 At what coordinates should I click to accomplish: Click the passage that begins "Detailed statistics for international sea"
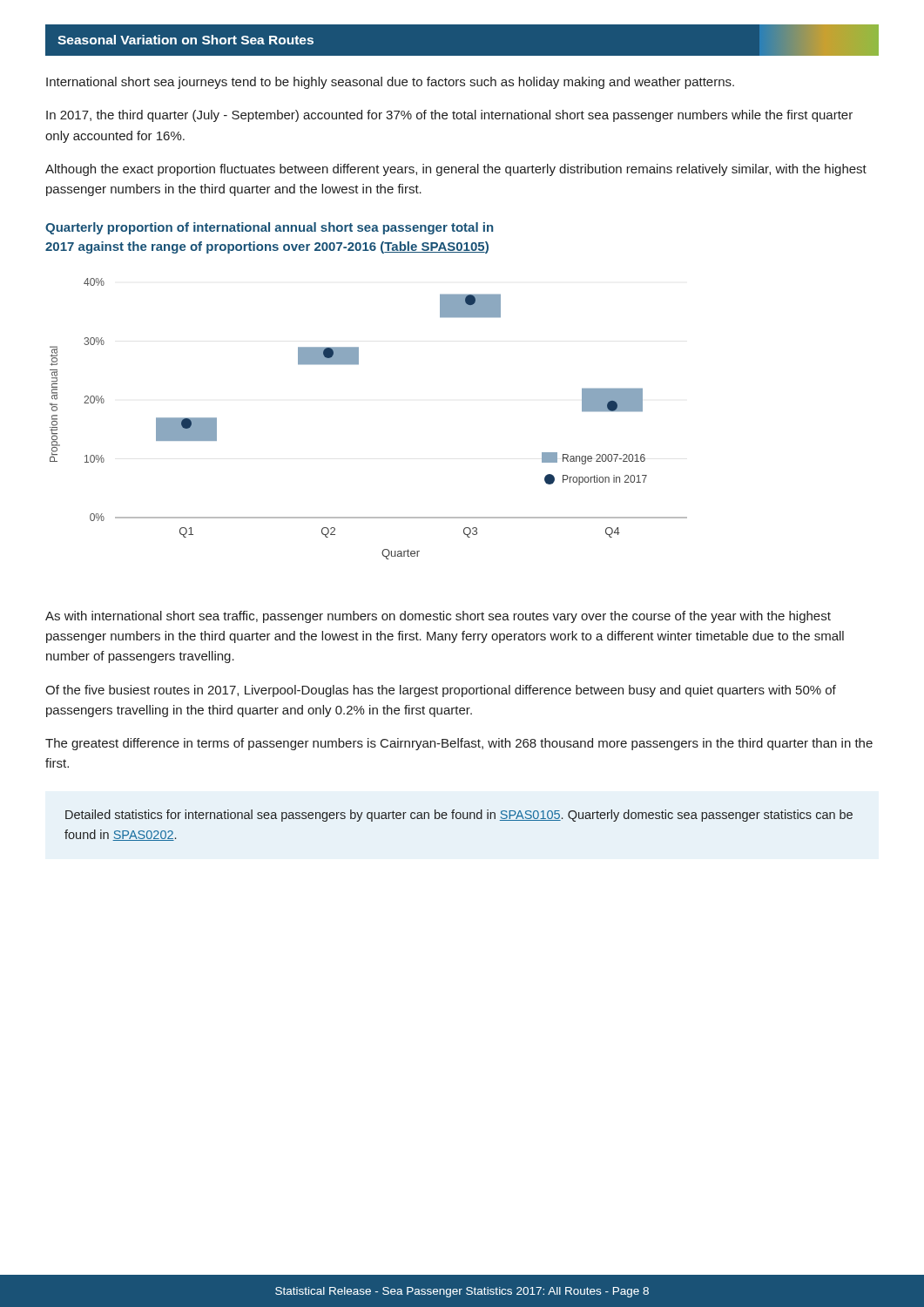click(x=459, y=824)
